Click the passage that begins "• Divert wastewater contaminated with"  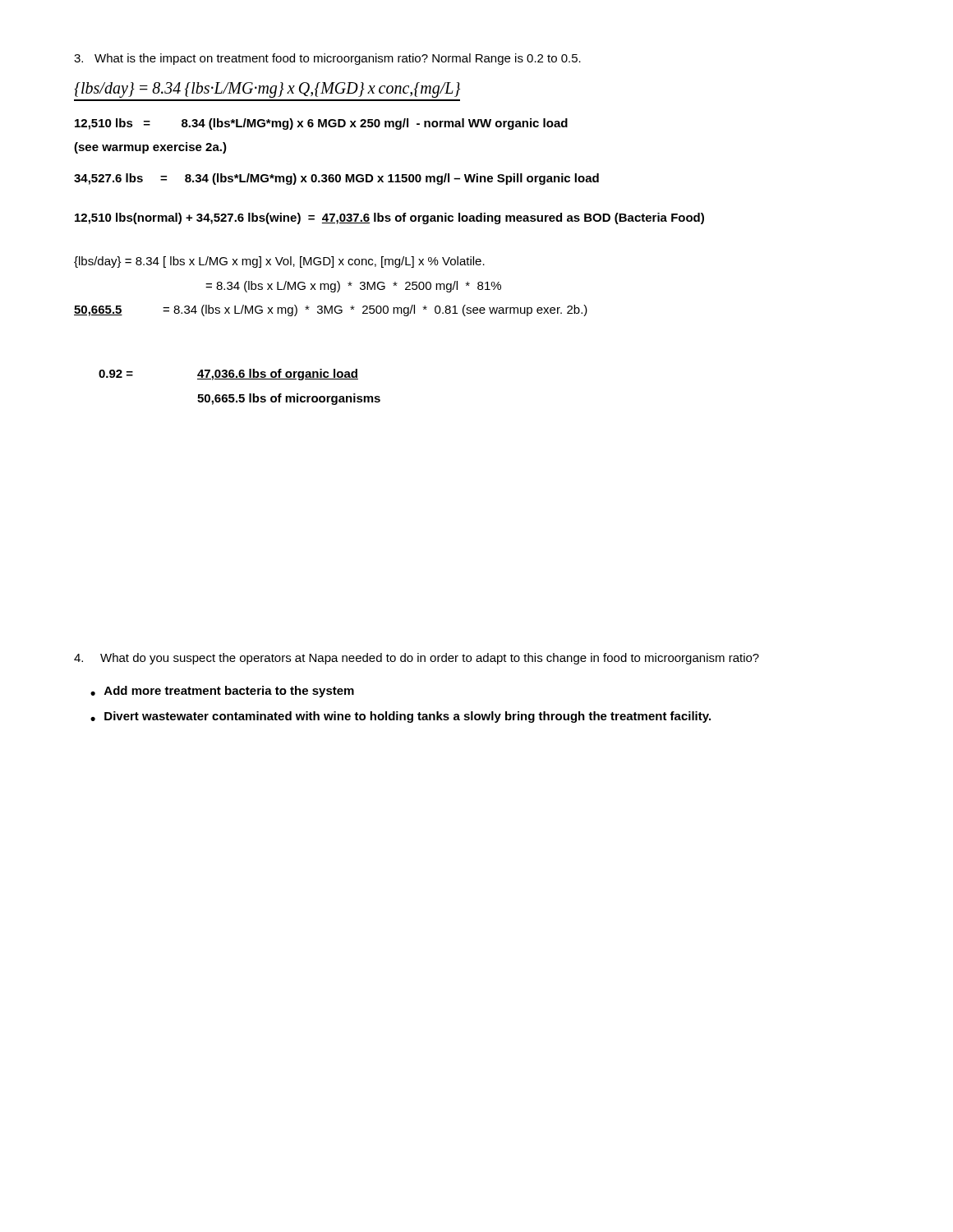click(401, 719)
